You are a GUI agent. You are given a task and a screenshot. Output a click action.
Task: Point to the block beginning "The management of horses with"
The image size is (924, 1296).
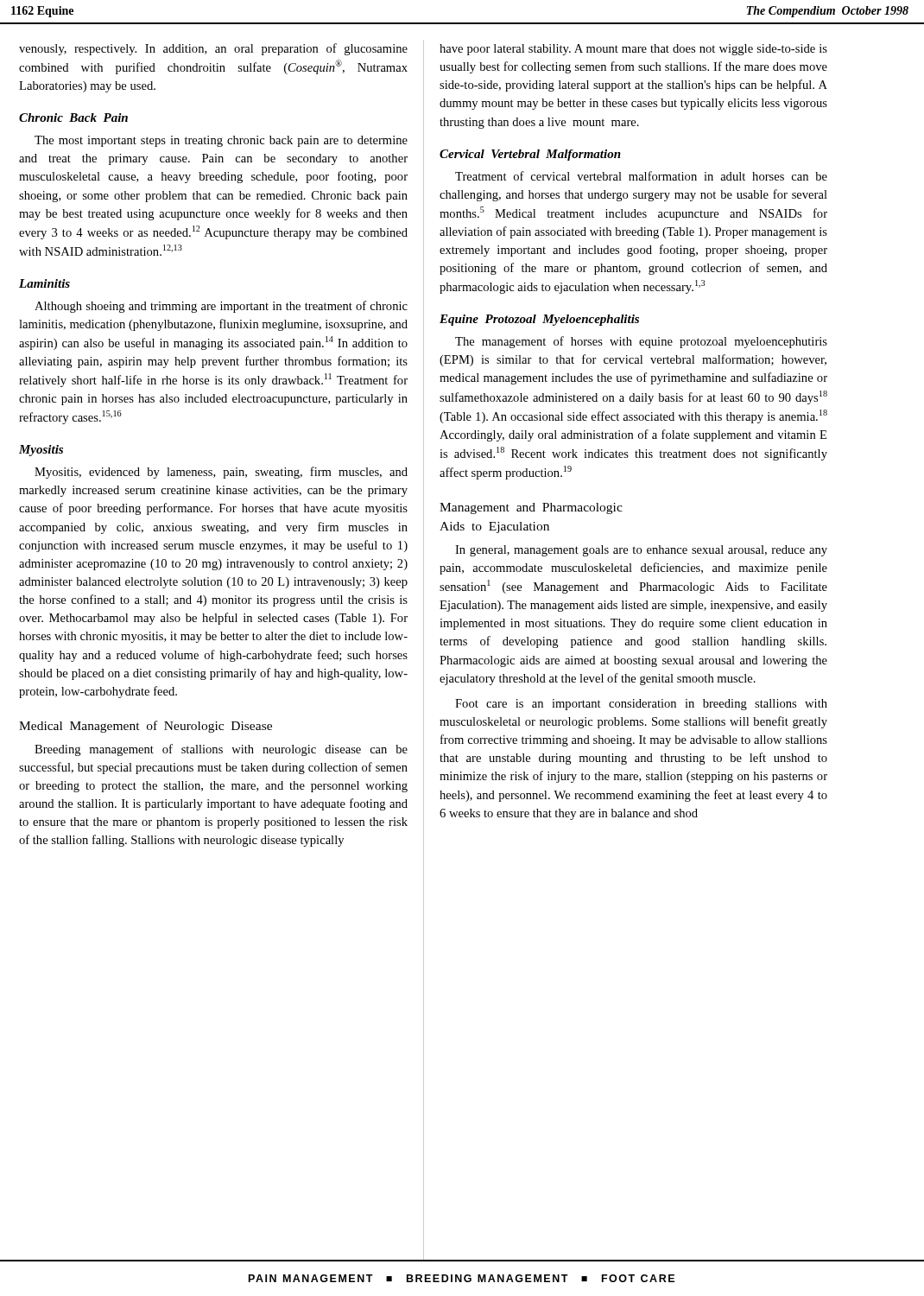(x=633, y=407)
